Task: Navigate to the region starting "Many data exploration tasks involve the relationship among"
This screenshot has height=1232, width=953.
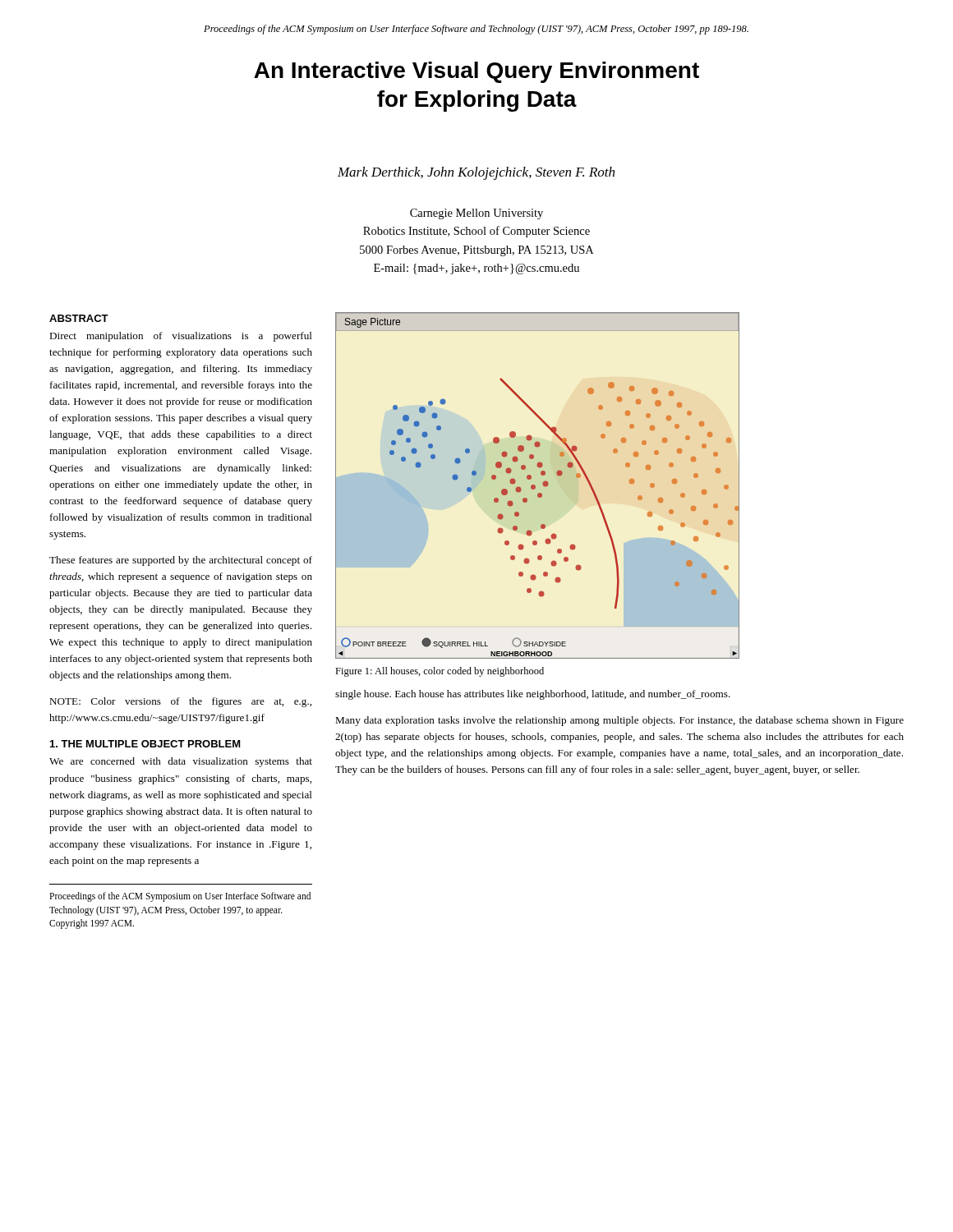Action: pyautogui.click(x=619, y=745)
